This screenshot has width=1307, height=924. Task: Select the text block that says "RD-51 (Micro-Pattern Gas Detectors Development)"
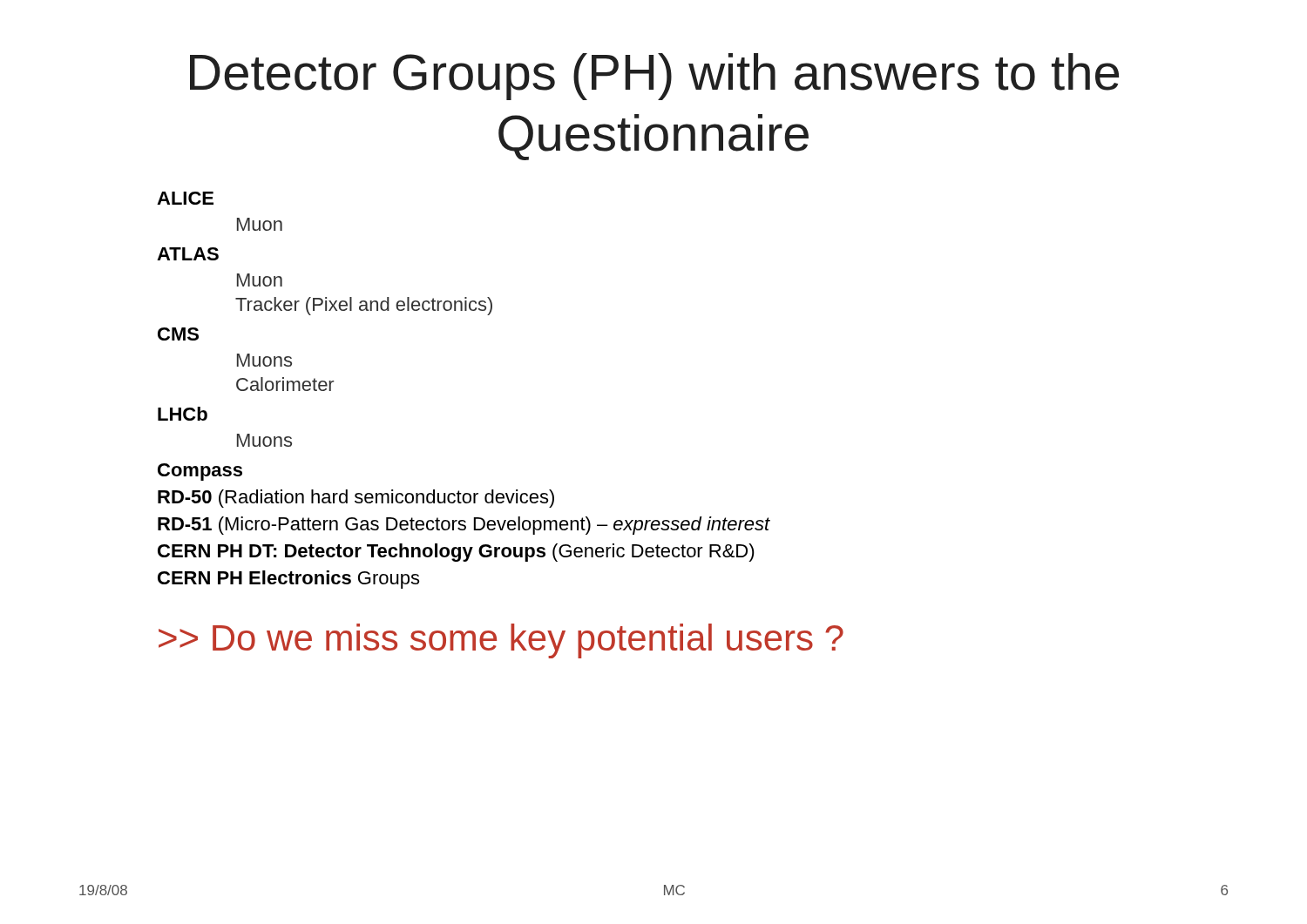tap(463, 524)
